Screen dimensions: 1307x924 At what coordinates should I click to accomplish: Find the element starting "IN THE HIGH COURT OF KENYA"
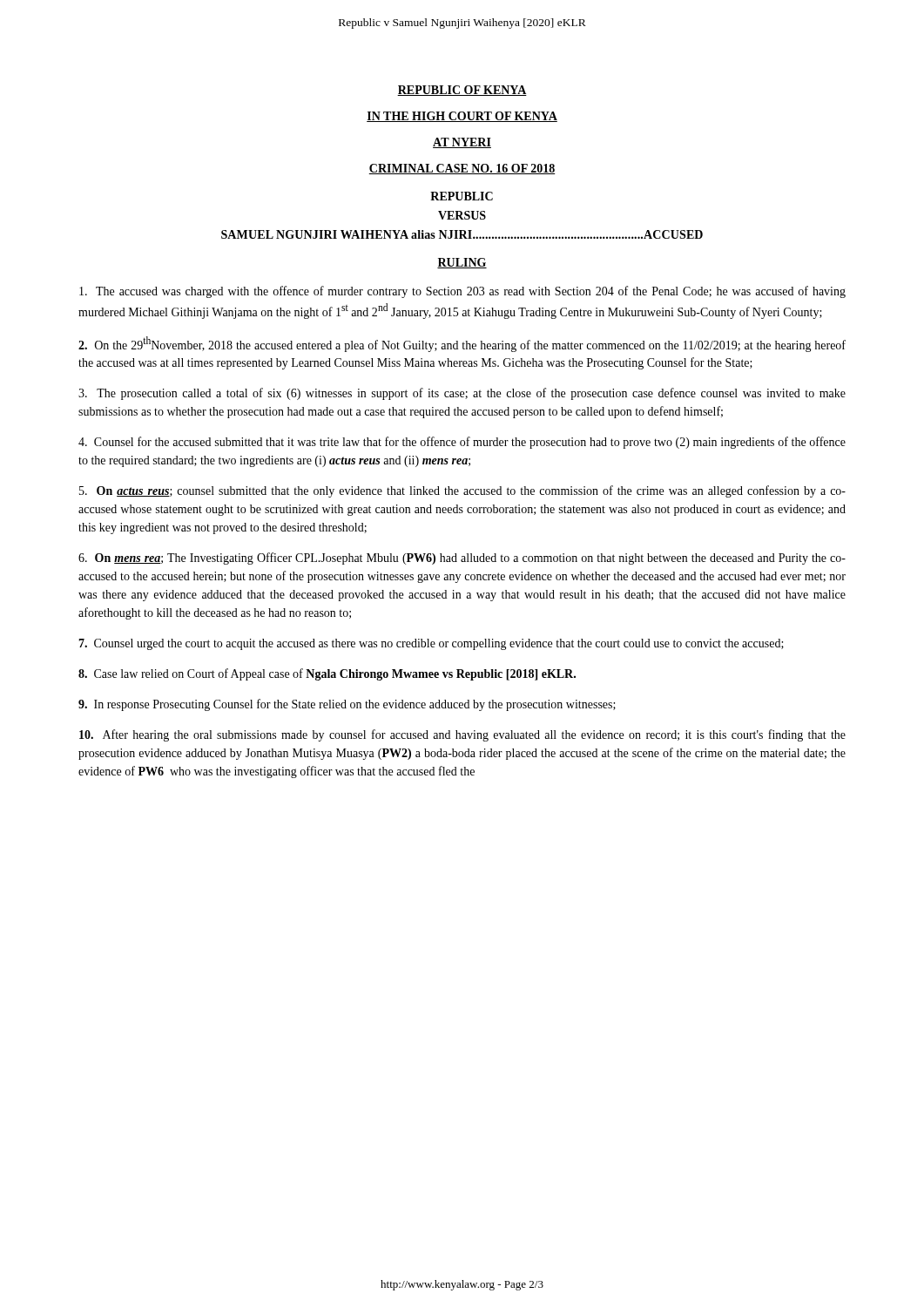pyautogui.click(x=462, y=116)
